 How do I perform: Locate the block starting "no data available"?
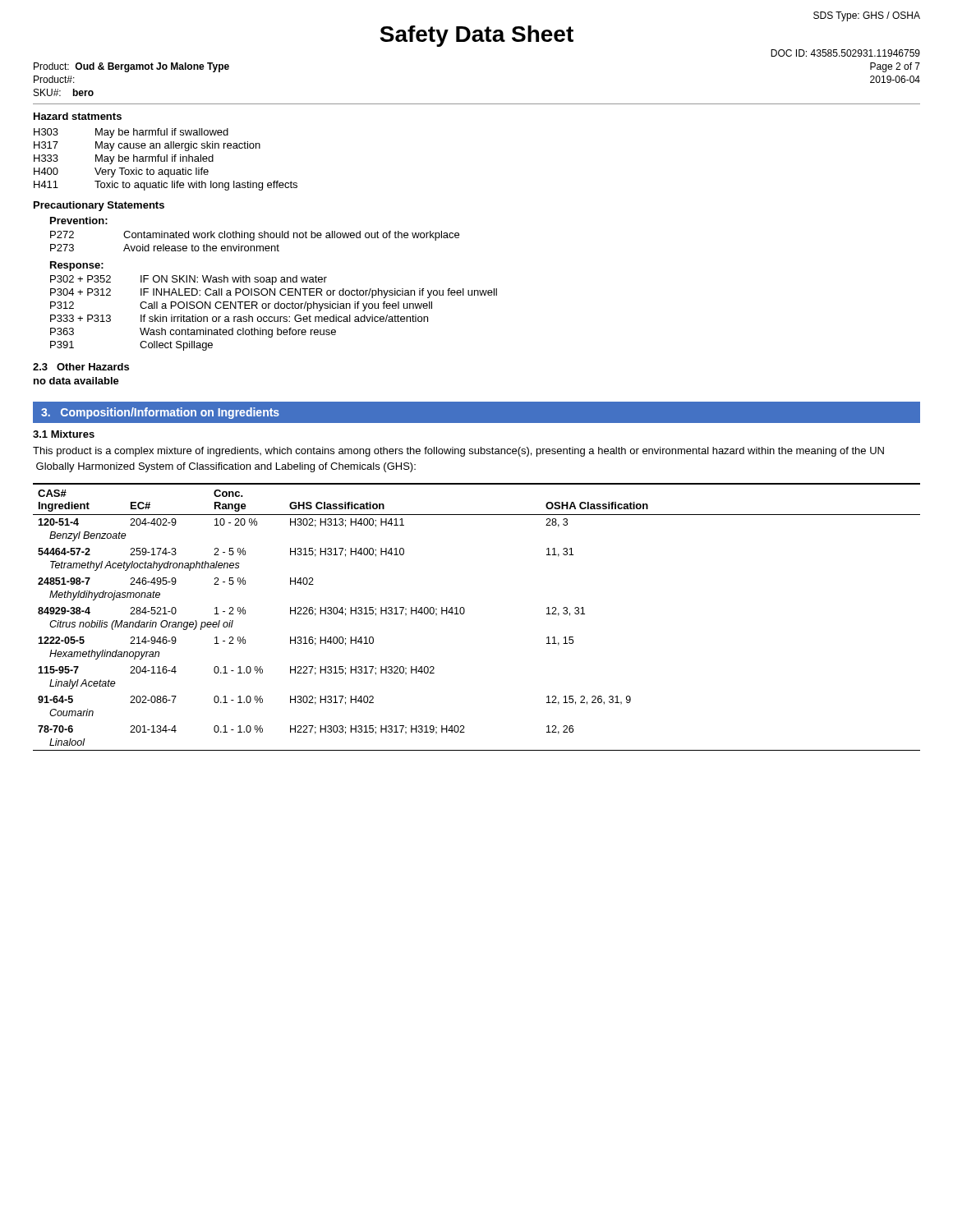pyautogui.click(x=76, y=381)
